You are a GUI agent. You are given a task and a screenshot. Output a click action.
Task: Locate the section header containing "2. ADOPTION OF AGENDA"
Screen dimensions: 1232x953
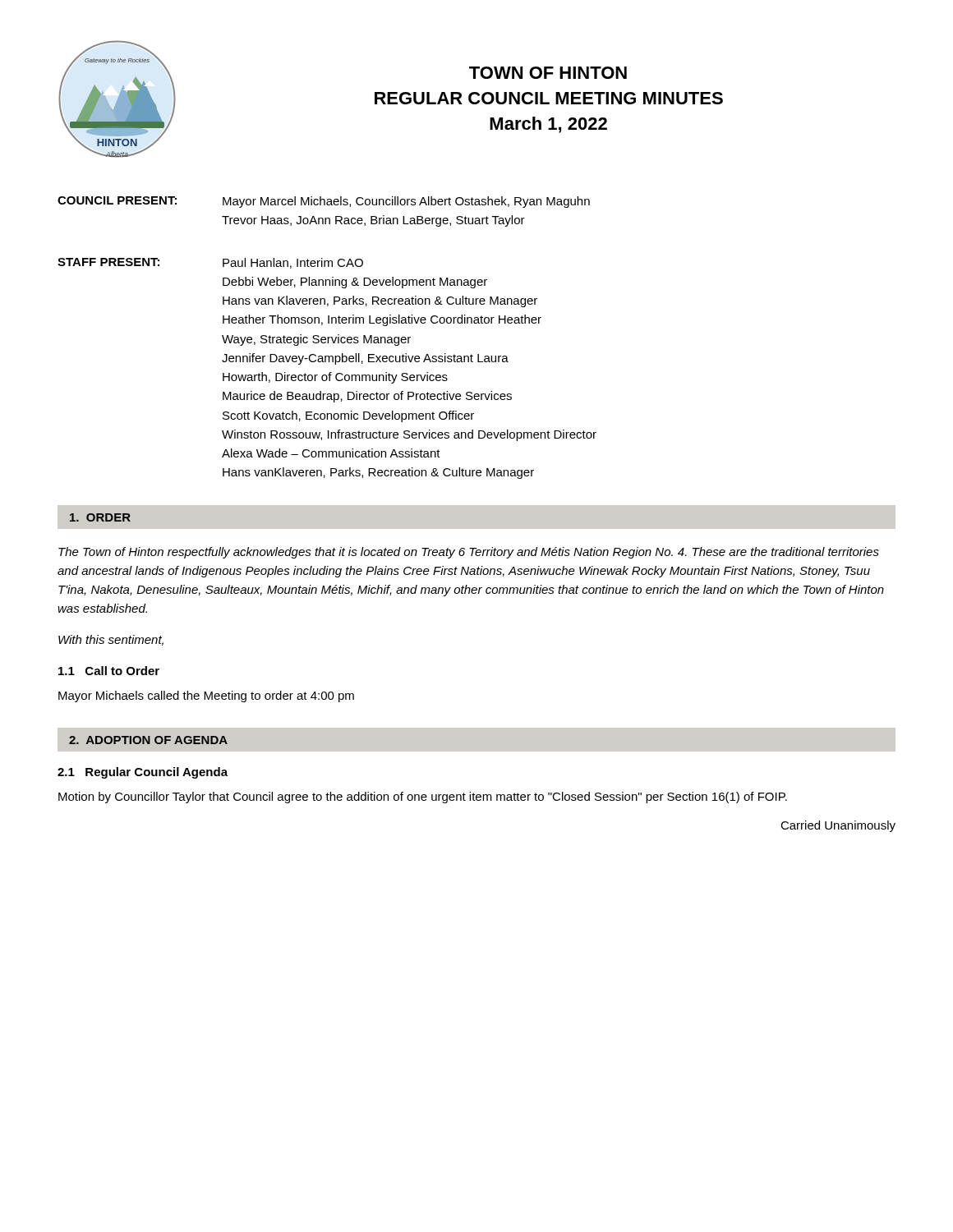coord(148,740)
